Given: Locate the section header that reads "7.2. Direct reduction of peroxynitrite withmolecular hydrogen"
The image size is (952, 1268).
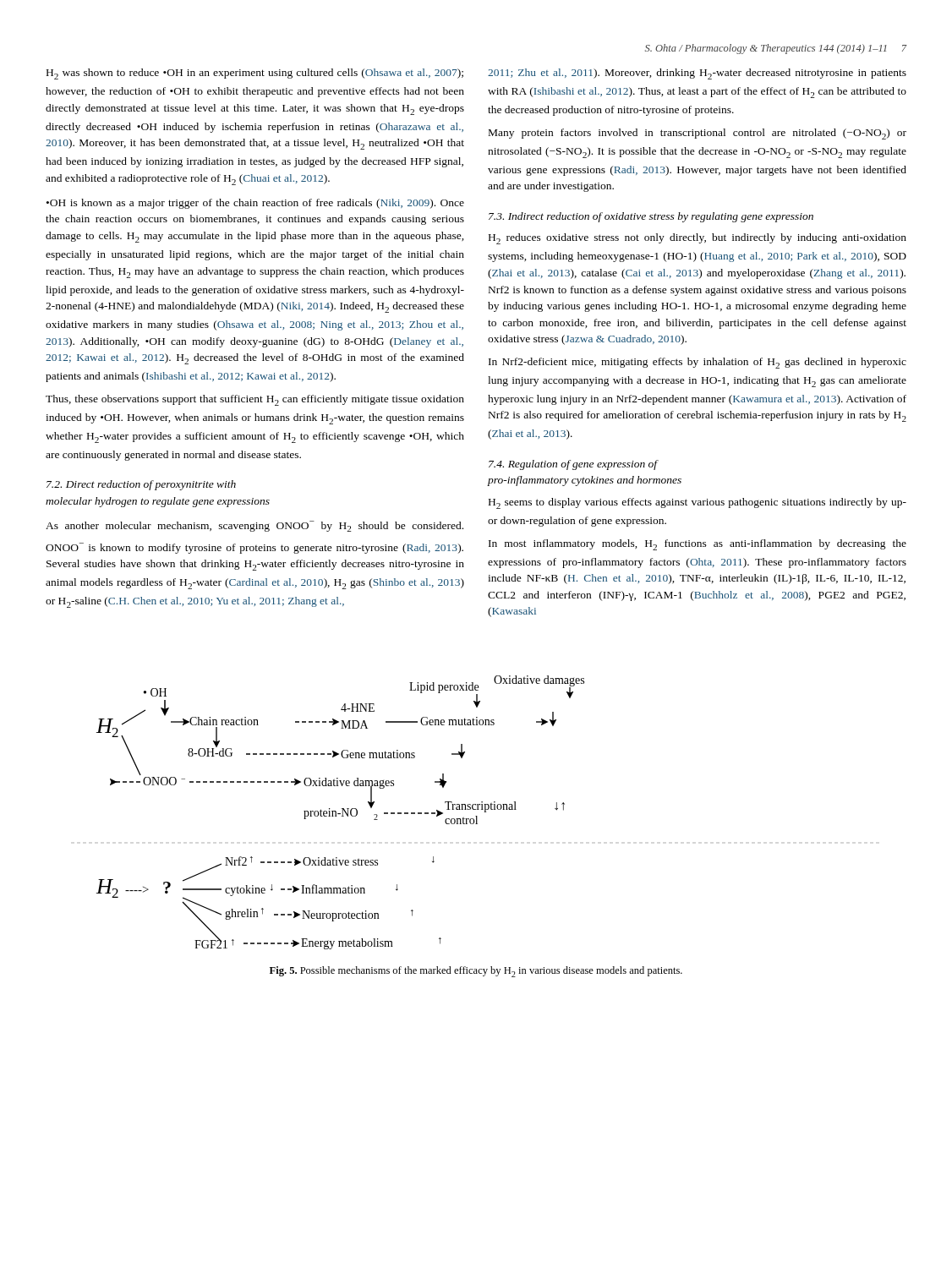Looking at the screenshot, I should click(x=158, y=492).
